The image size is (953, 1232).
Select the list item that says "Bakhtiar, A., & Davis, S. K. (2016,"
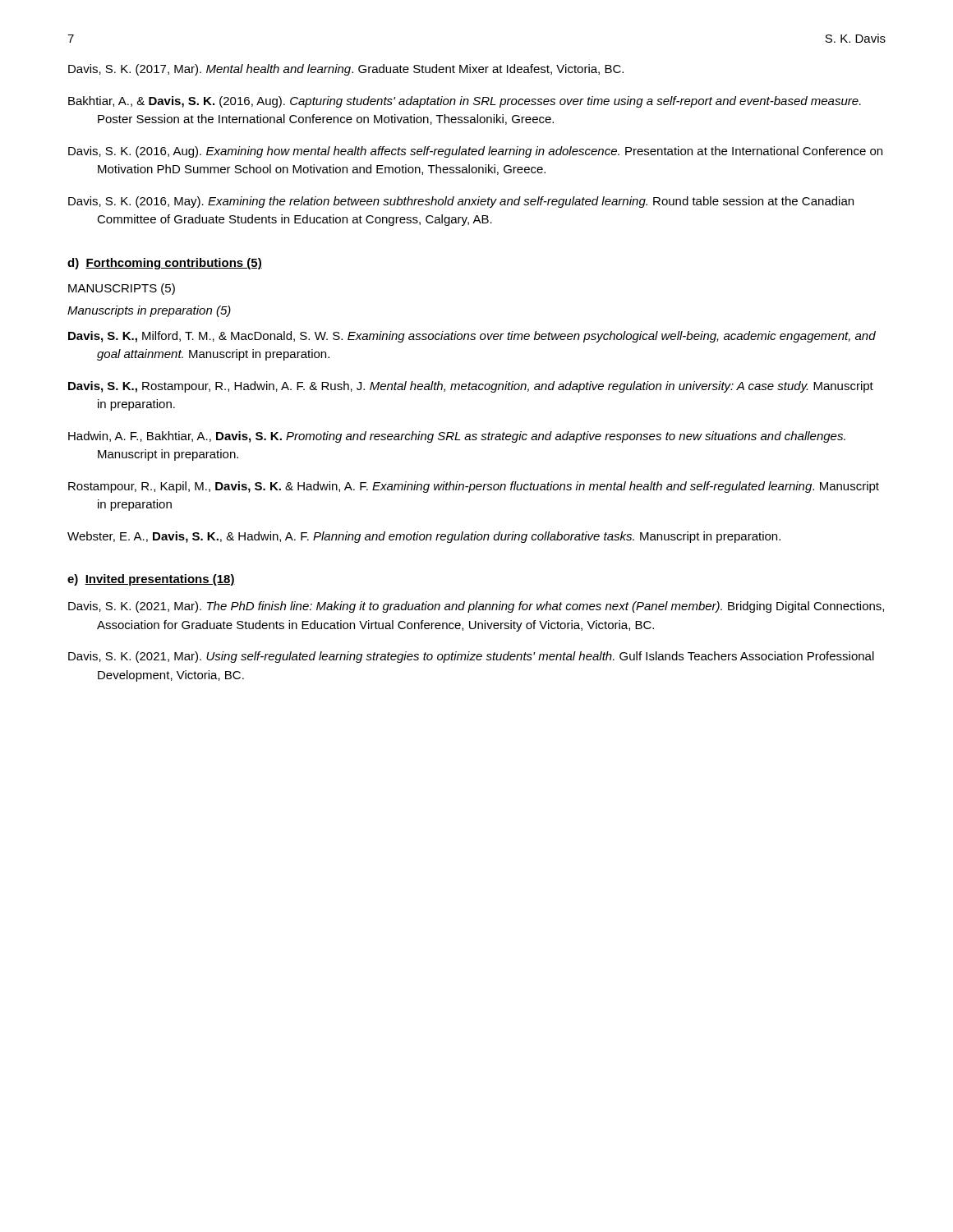click(x=465, y=109)
